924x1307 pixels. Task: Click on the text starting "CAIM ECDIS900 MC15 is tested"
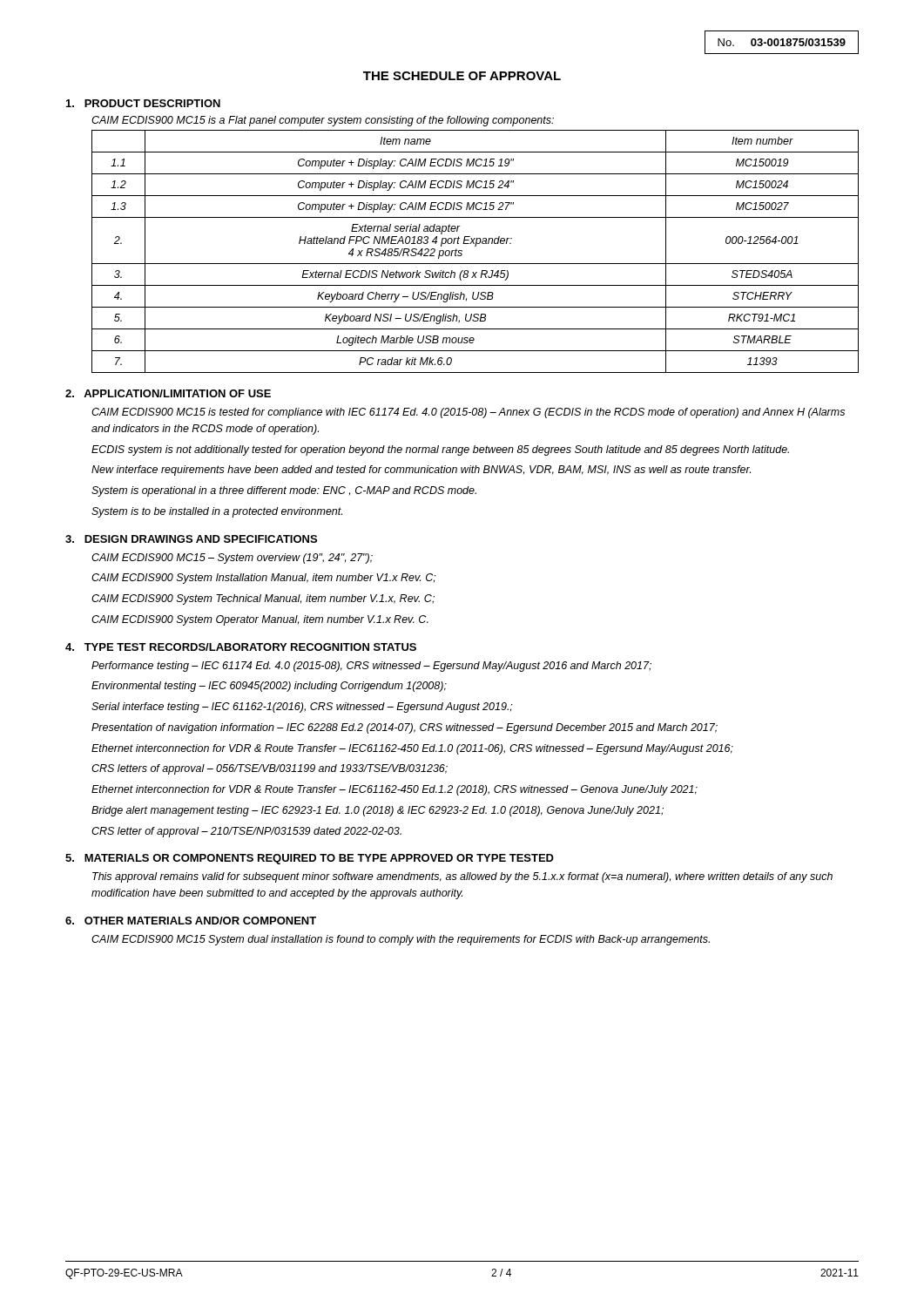point(468,420)
